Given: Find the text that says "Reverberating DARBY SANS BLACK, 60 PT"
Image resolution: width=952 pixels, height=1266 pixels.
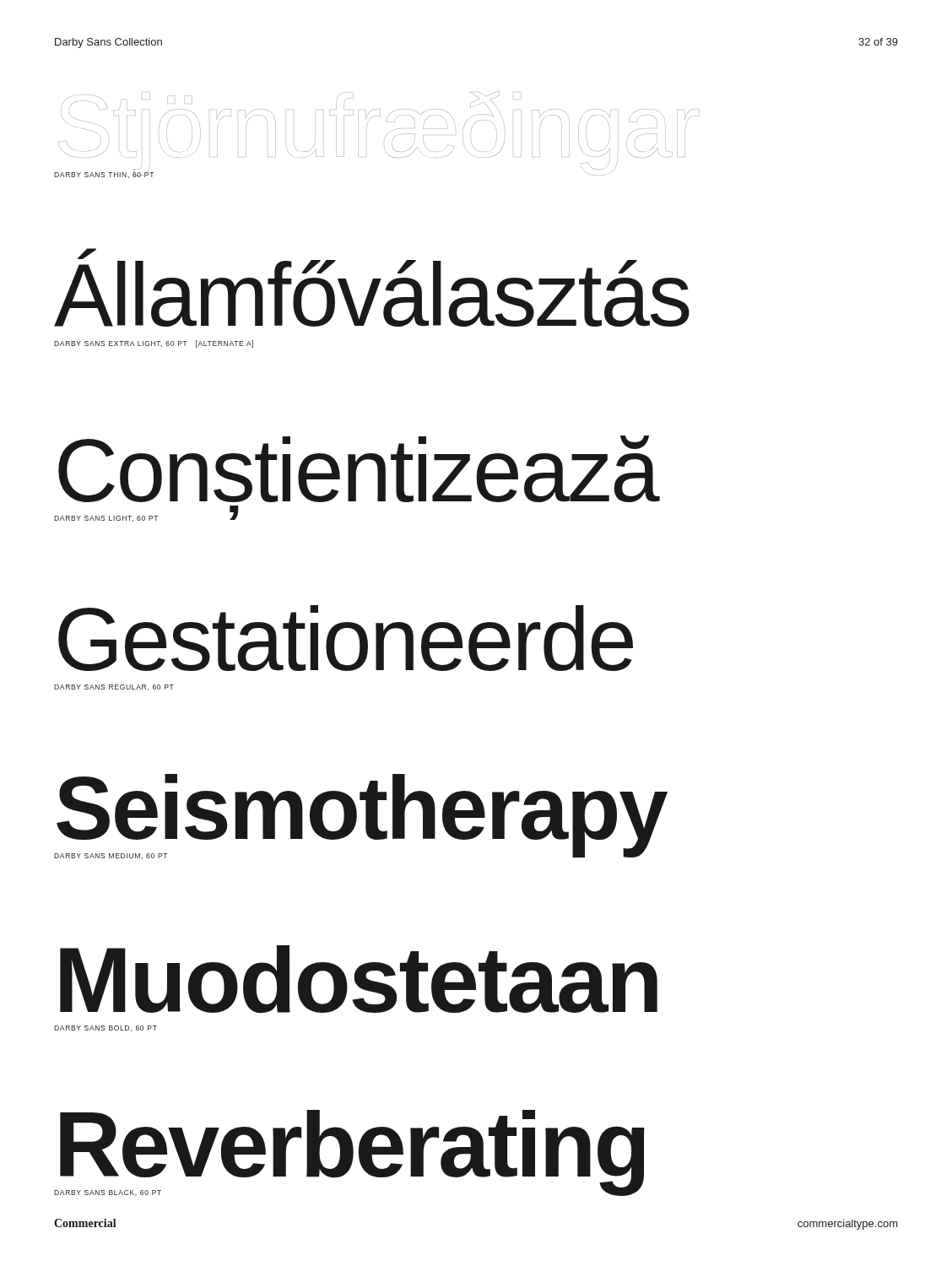Looking at the screenshot, I should pyautogui.click(x=351, y=1149).
